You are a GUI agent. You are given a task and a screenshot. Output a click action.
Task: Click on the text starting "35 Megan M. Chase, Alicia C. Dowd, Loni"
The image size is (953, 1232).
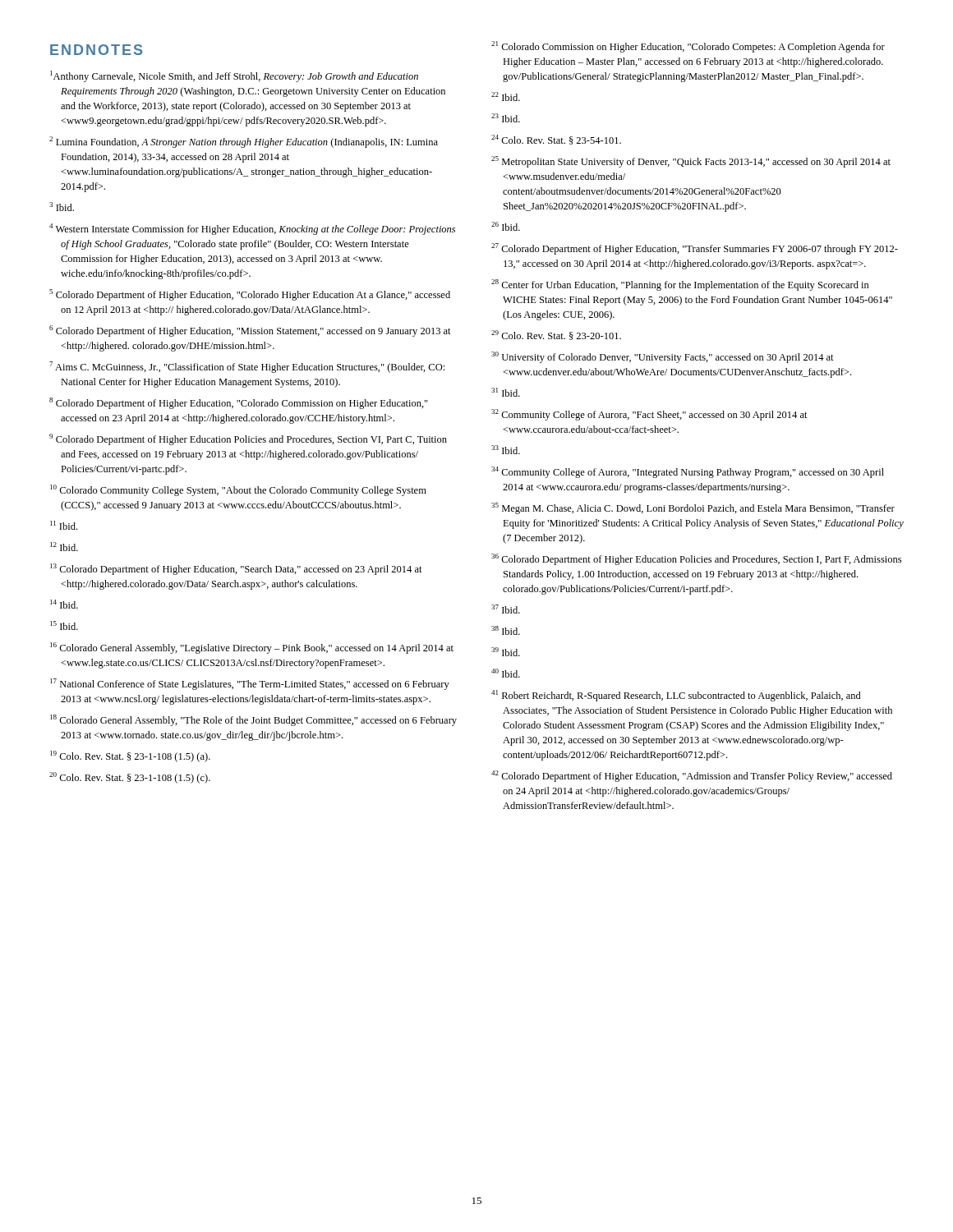pyautogui.click(x=697, y=522)
